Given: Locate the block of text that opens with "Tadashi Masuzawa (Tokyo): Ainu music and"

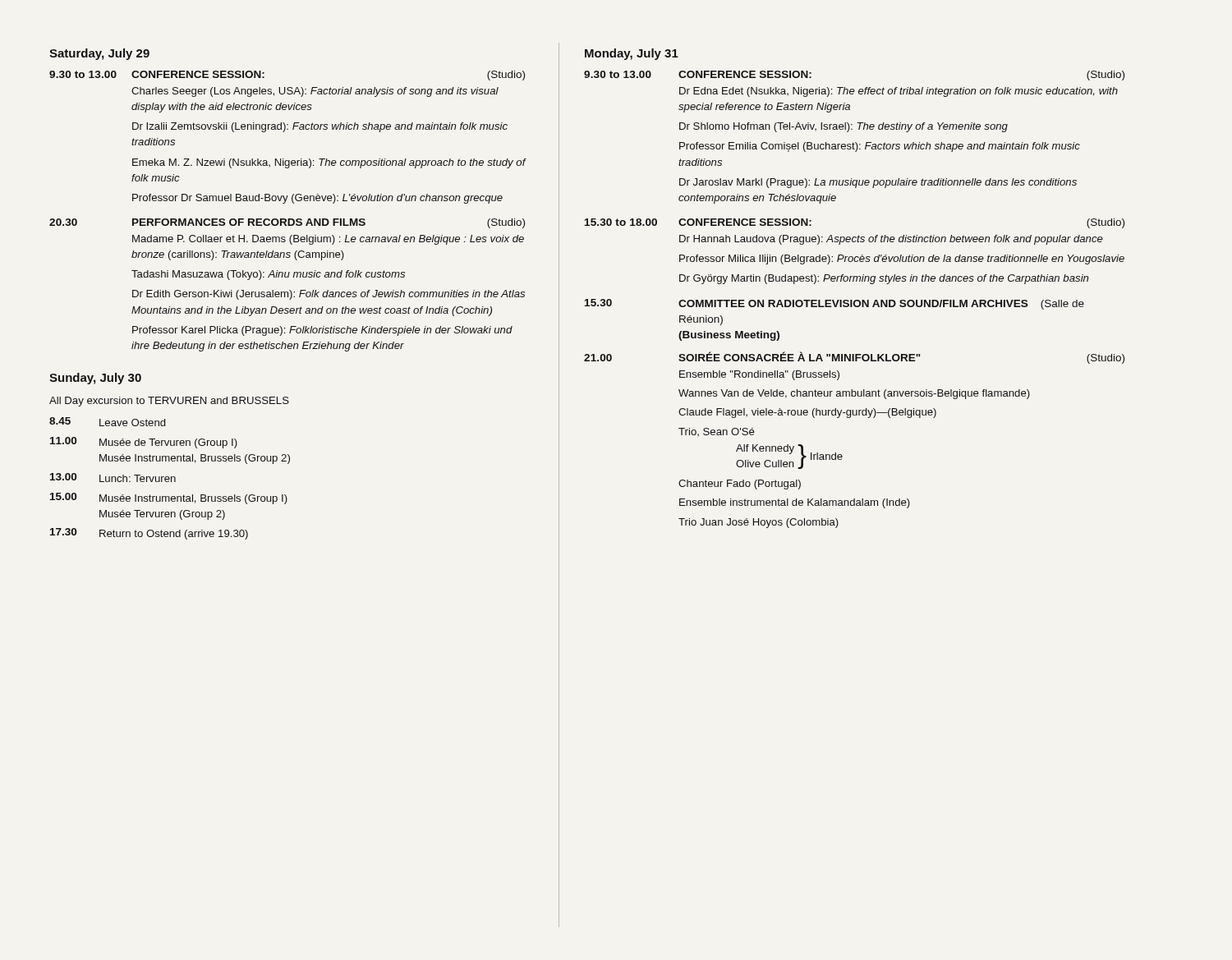Looking at the screenshot, I should coord(268,274).
